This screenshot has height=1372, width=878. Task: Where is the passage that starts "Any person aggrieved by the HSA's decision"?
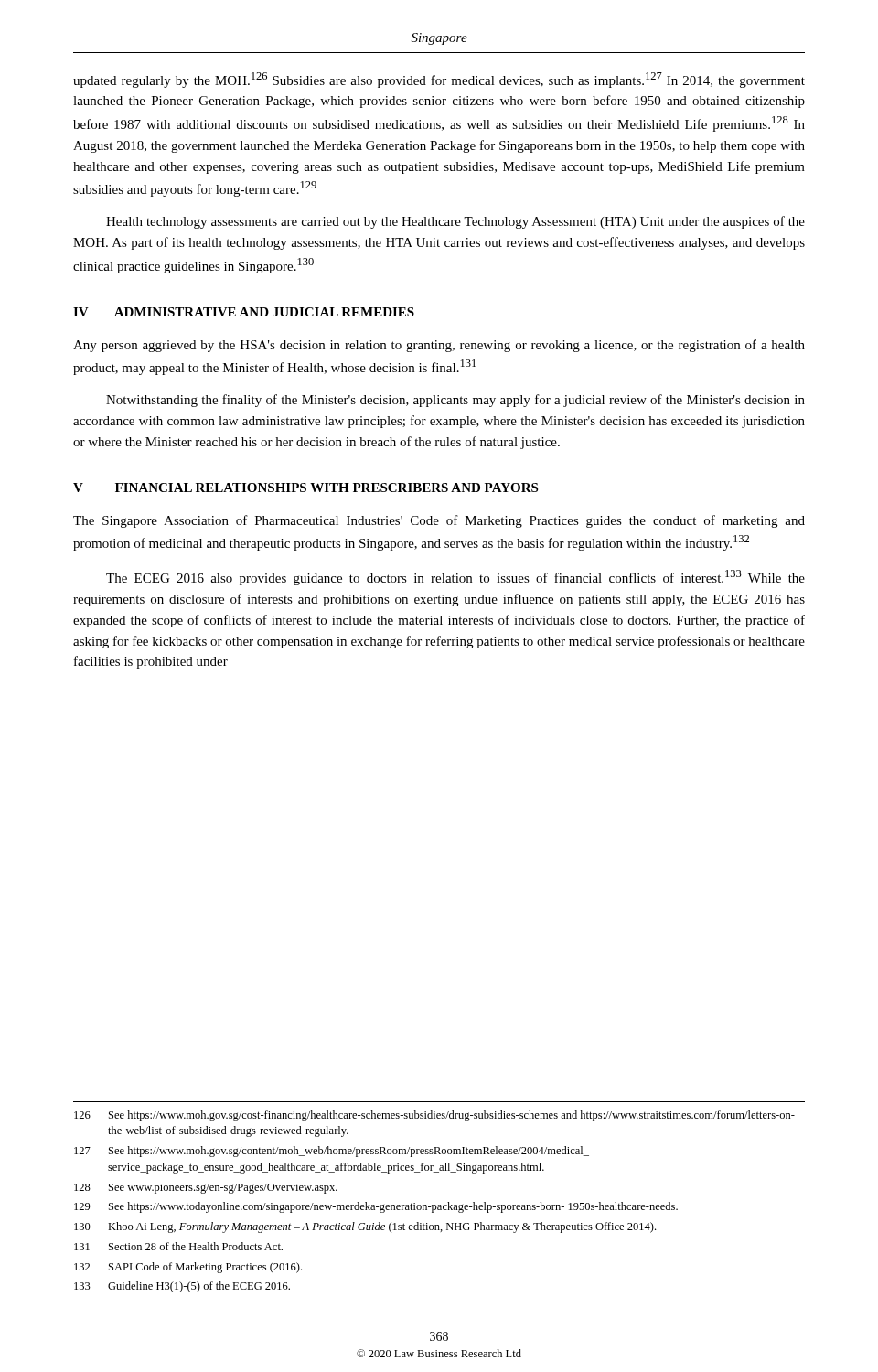439,357
